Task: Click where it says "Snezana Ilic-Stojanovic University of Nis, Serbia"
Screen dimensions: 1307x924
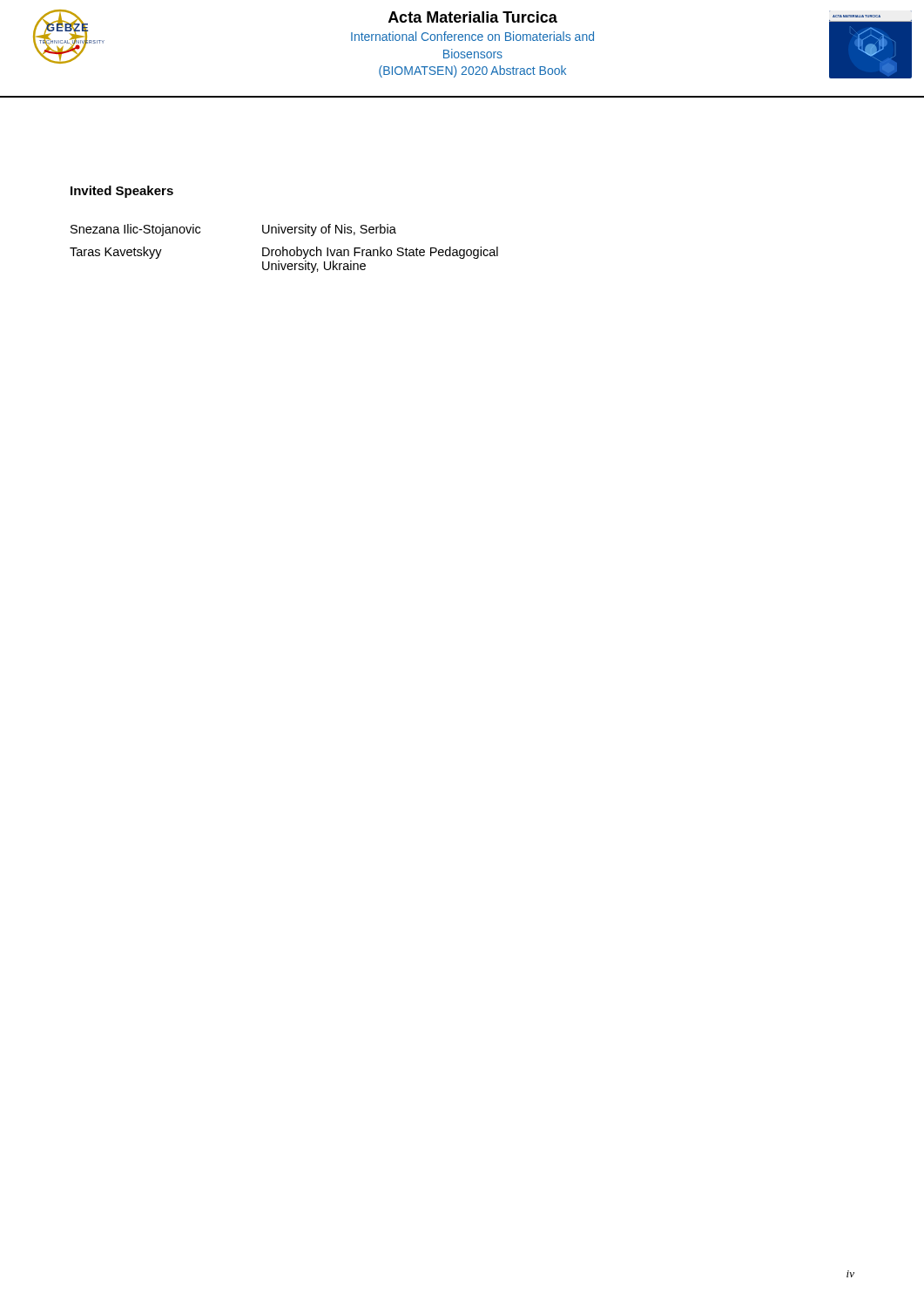Action: (x=137, y=229)
